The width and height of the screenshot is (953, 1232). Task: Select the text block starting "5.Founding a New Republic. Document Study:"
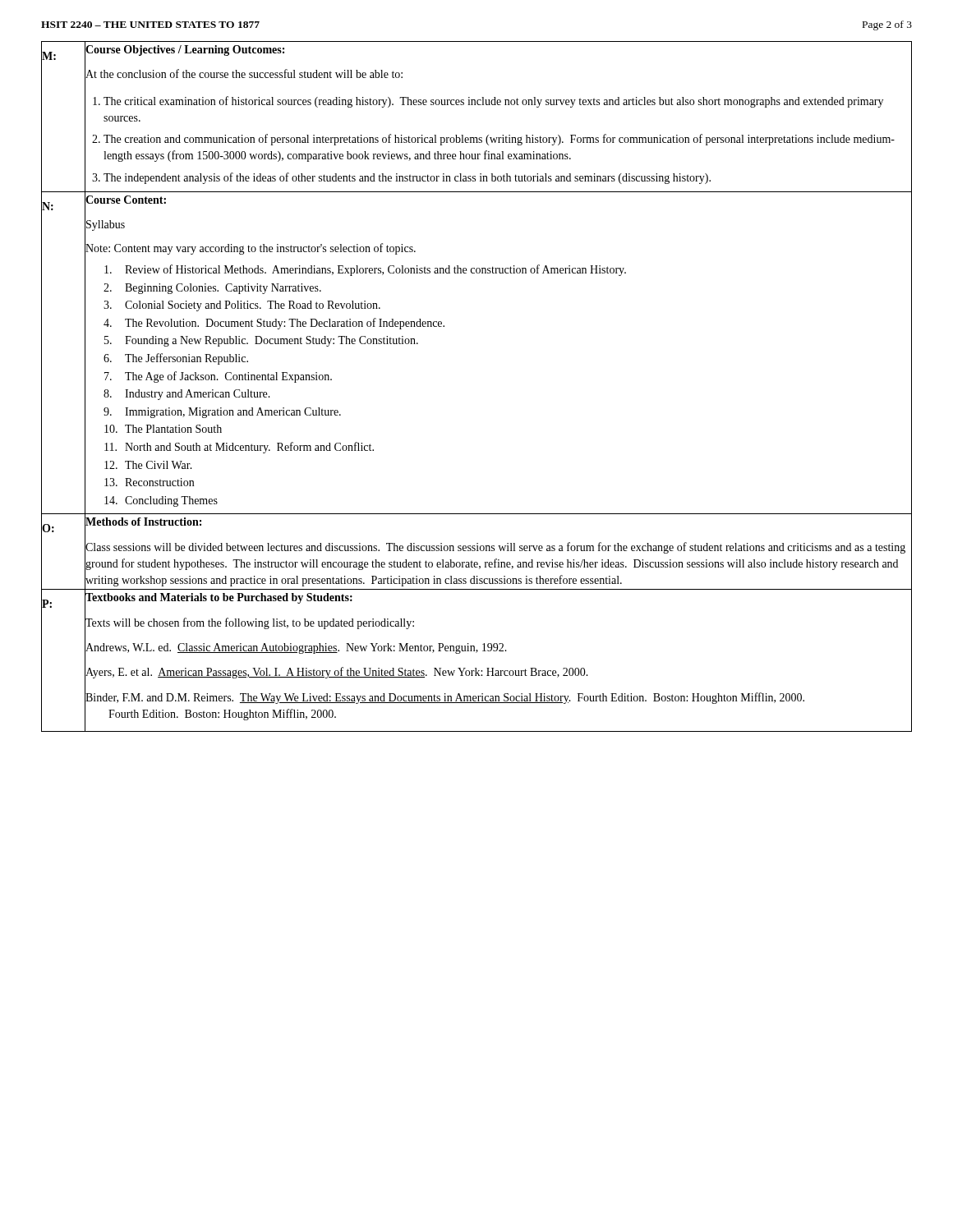click(x=261, y=341)
